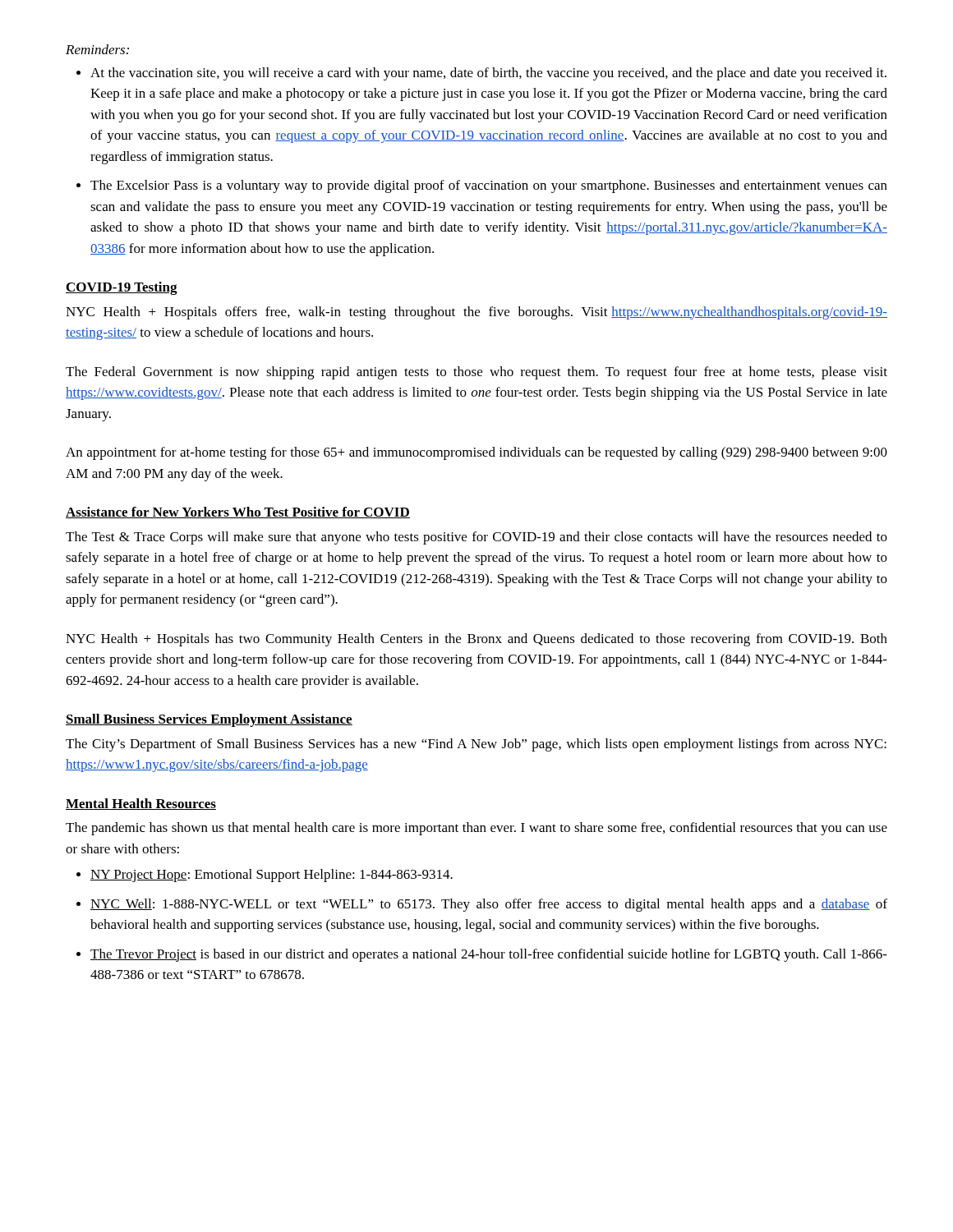Select the region starting "At the vaccination"

coord(476,114)
